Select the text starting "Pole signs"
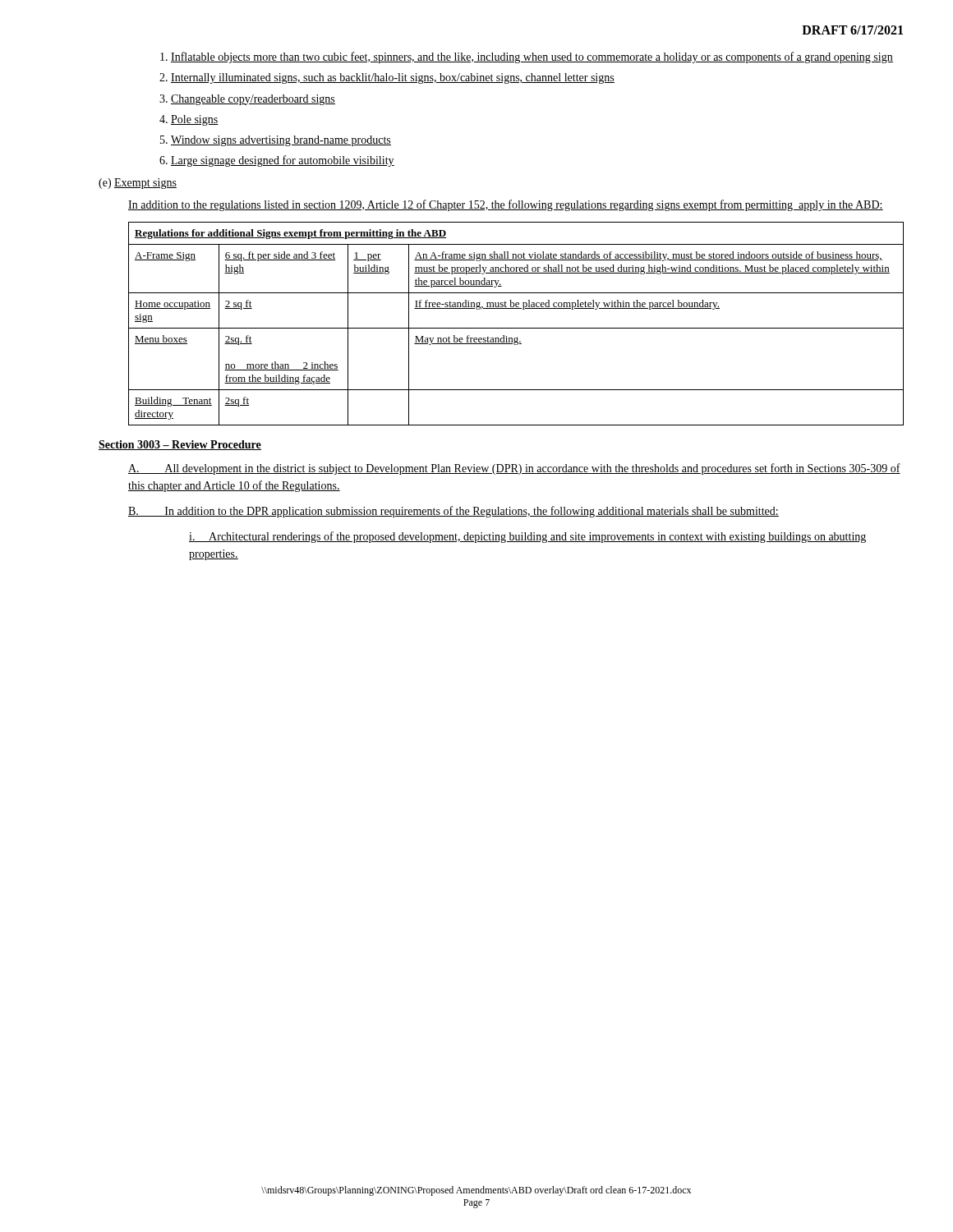Viewport: 953px width, 1232px height. click(194, 119)
